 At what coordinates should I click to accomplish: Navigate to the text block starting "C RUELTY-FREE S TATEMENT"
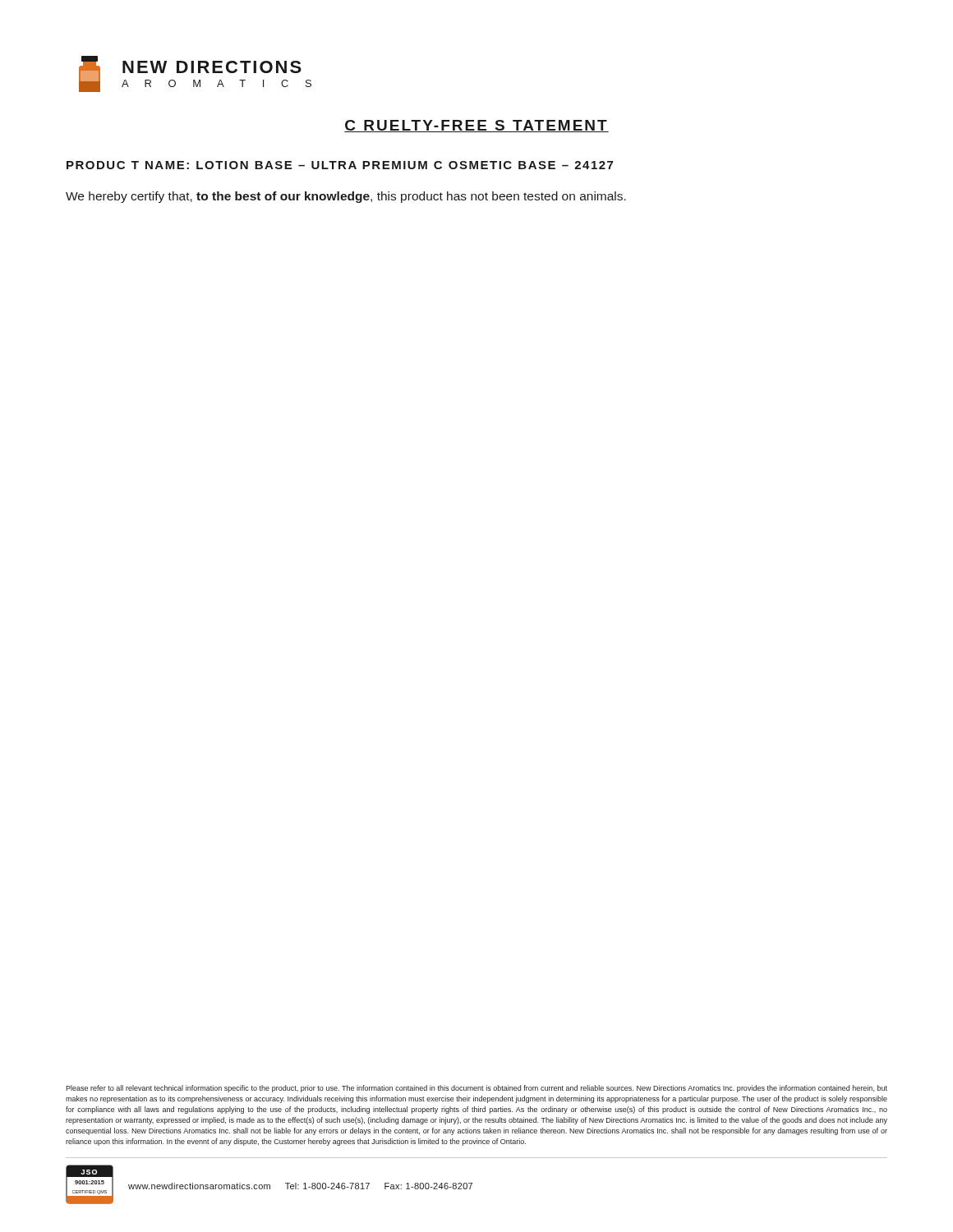[x=476, y=125]
